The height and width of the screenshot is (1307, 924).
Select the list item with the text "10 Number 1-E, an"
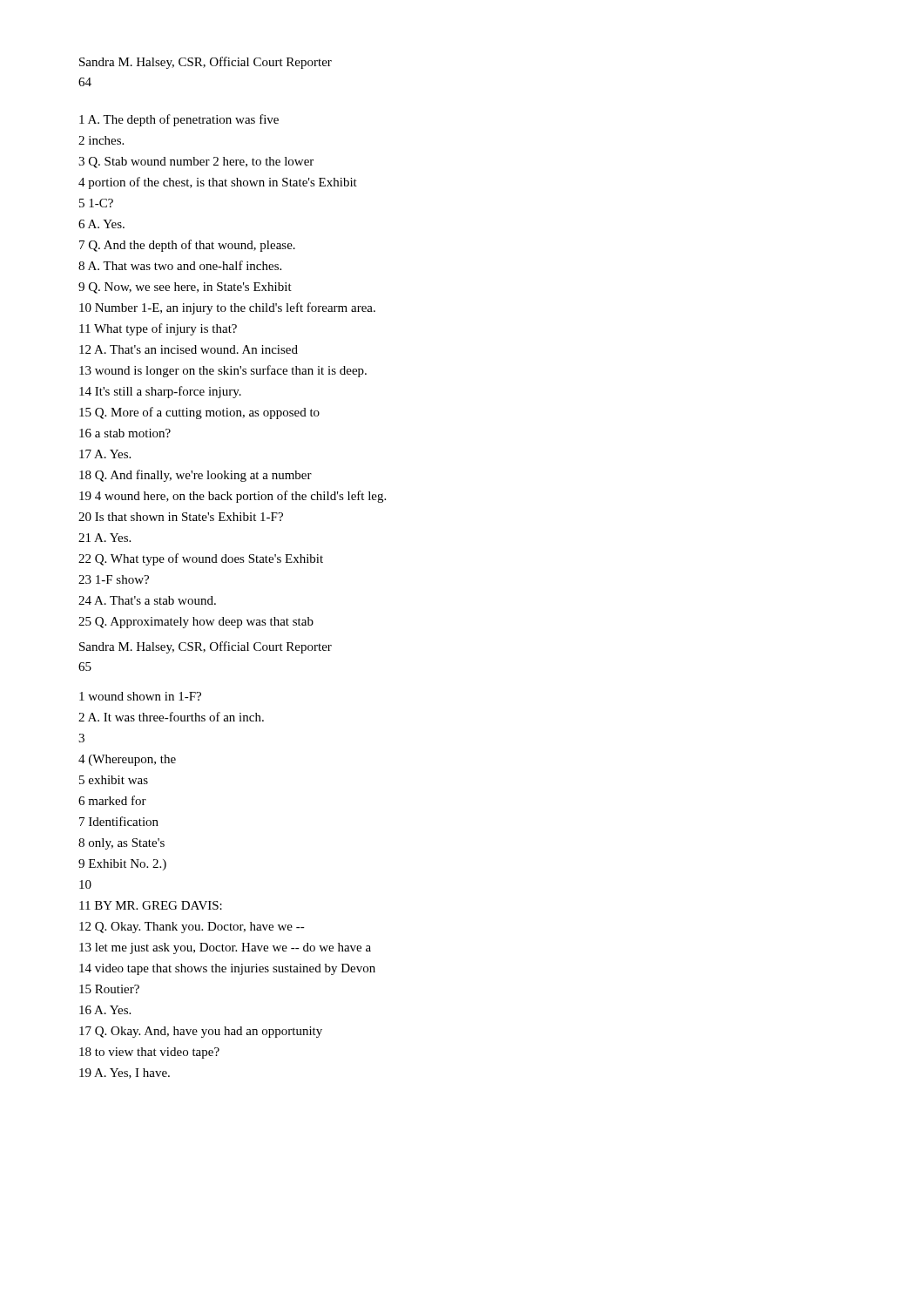coord(227,307)
